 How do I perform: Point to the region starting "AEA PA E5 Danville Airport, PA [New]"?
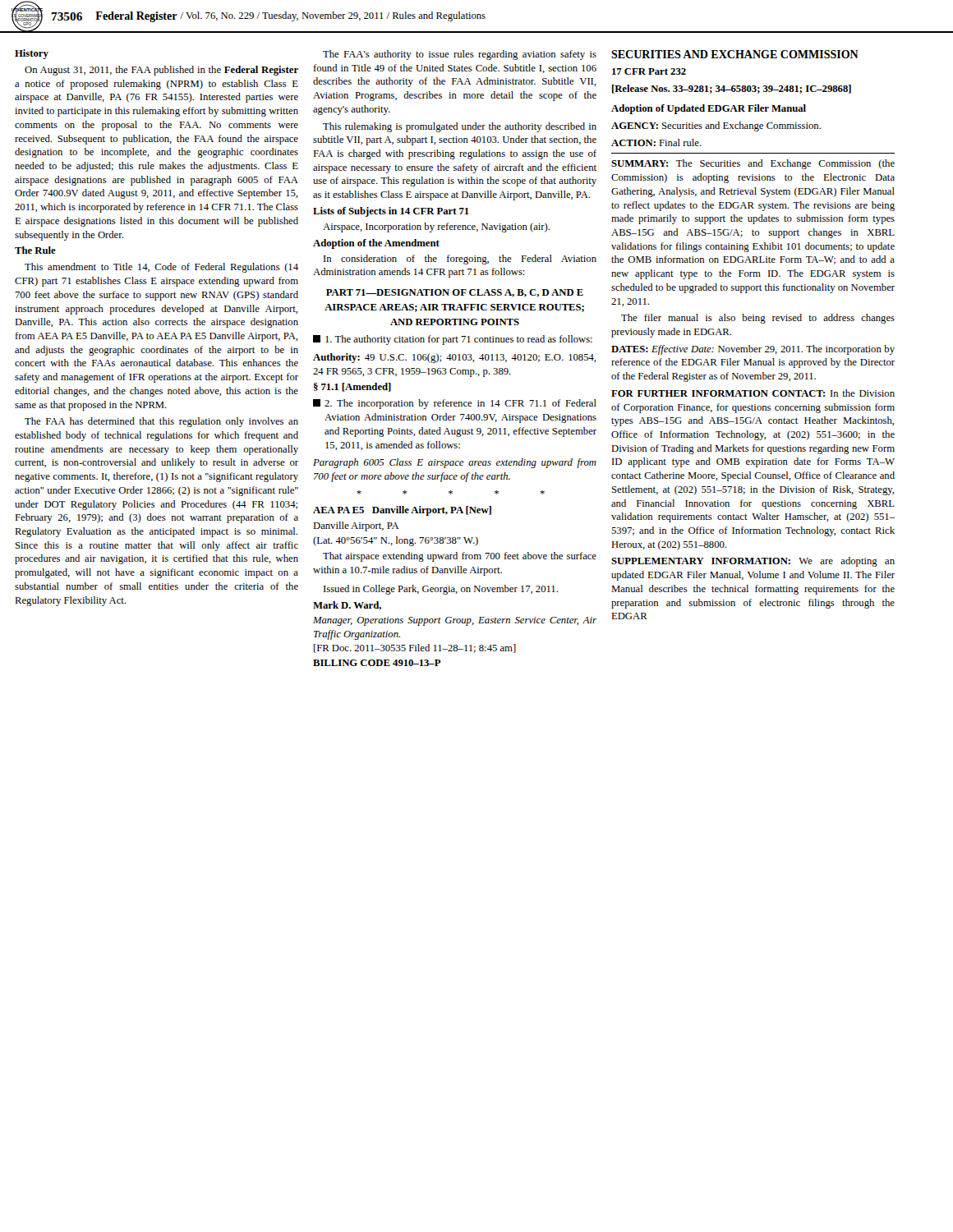(402, 510)
